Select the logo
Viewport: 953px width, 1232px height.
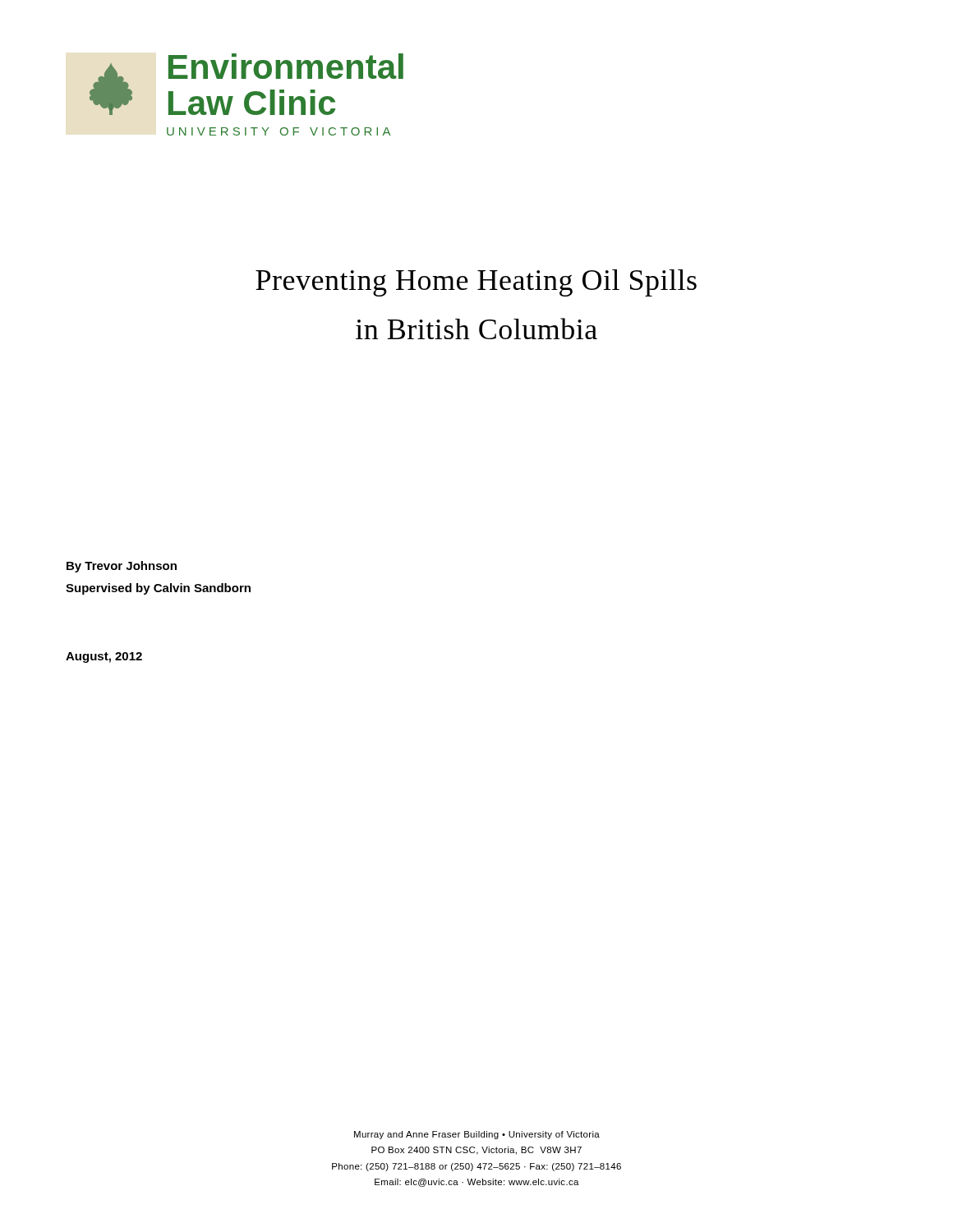[236, 94]
